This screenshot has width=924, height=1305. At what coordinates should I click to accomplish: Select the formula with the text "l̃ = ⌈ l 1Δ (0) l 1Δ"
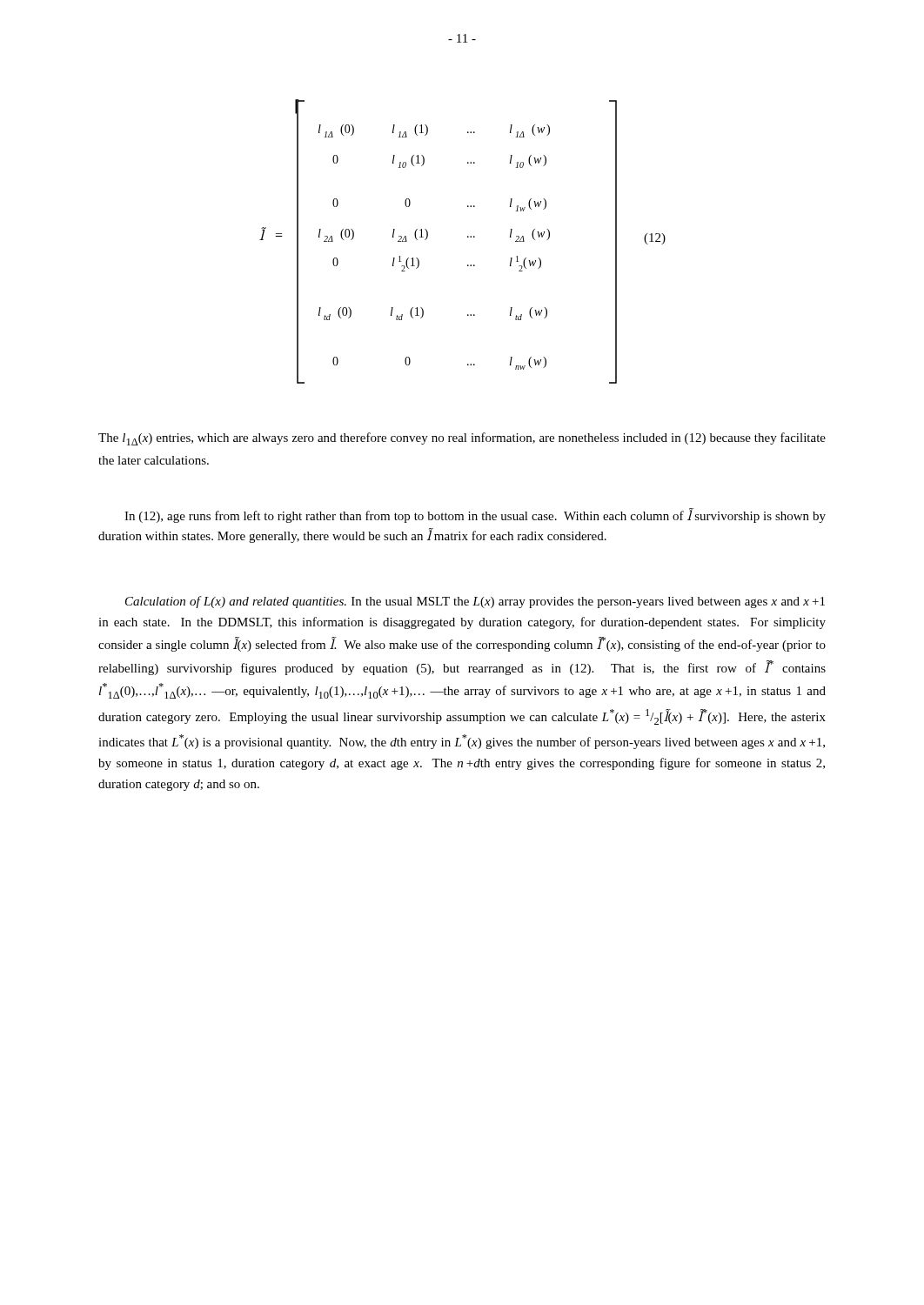click(x=461, y=242)
